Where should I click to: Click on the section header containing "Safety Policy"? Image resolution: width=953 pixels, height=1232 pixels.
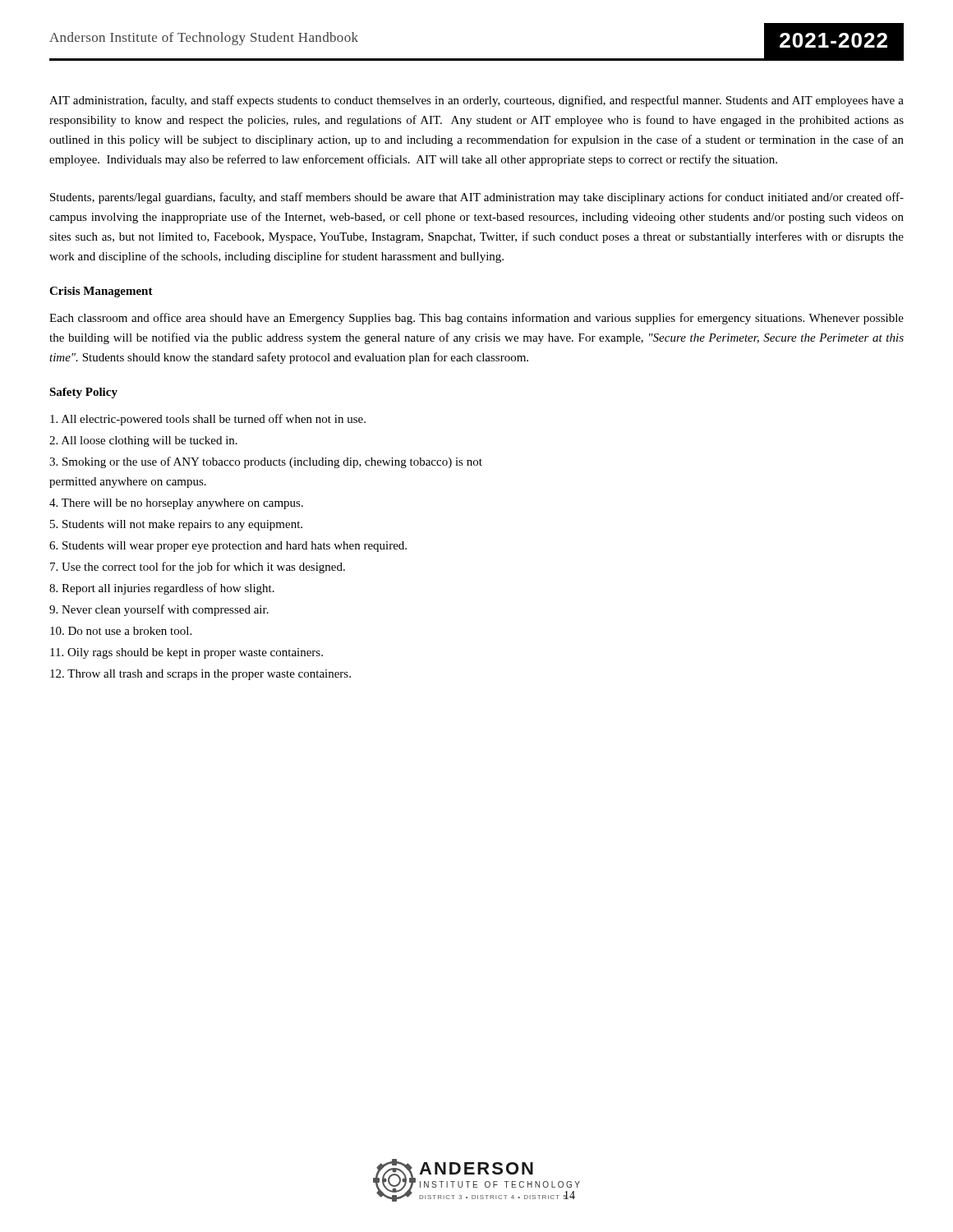click(x=83, y=392)
